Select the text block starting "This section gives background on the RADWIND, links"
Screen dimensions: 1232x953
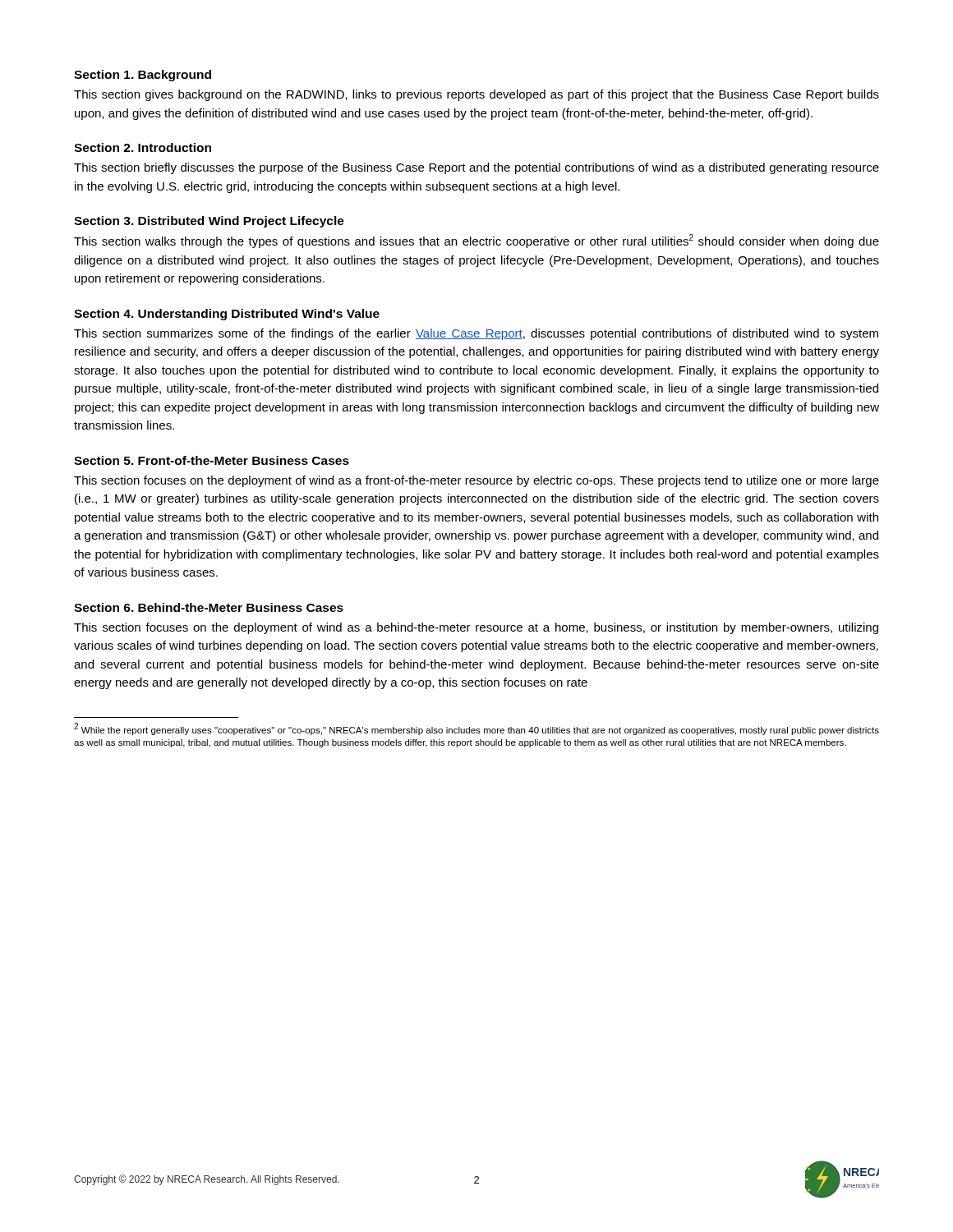click(476, 103)
